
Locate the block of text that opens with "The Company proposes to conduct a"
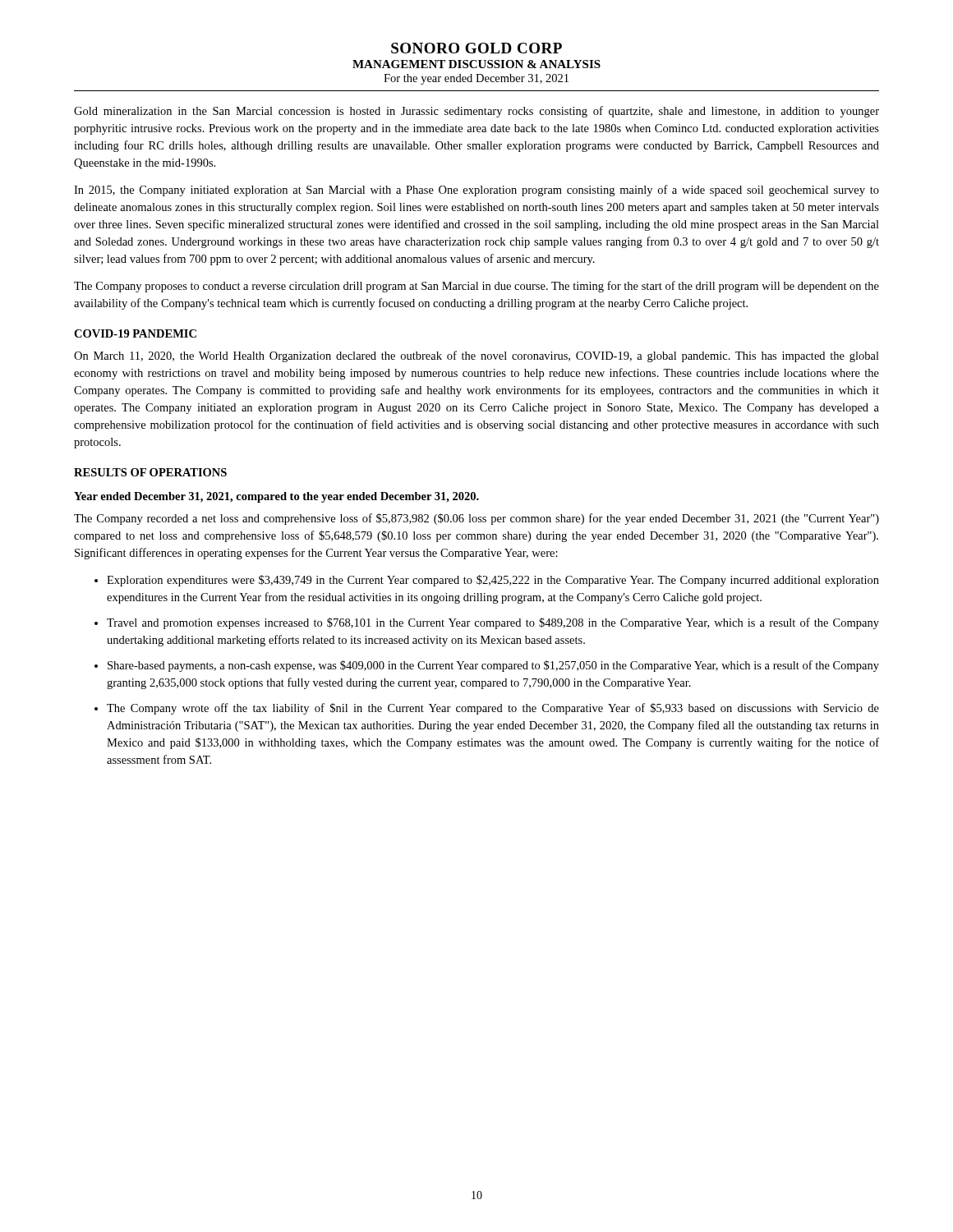pyautogui.click(x=476, y=295)
